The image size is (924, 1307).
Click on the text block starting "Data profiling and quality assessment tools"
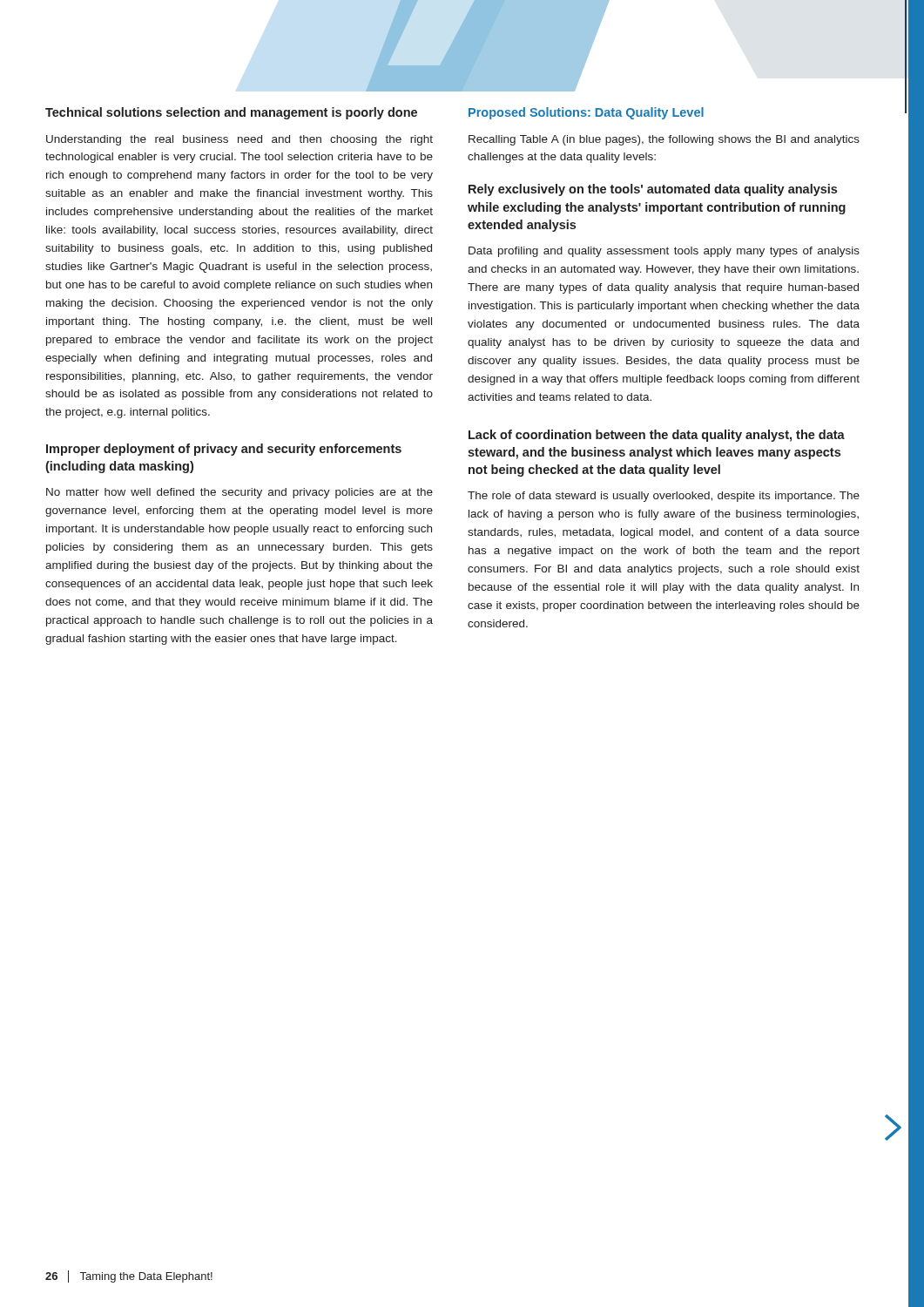pyautogui.click(x=664, y=324)
